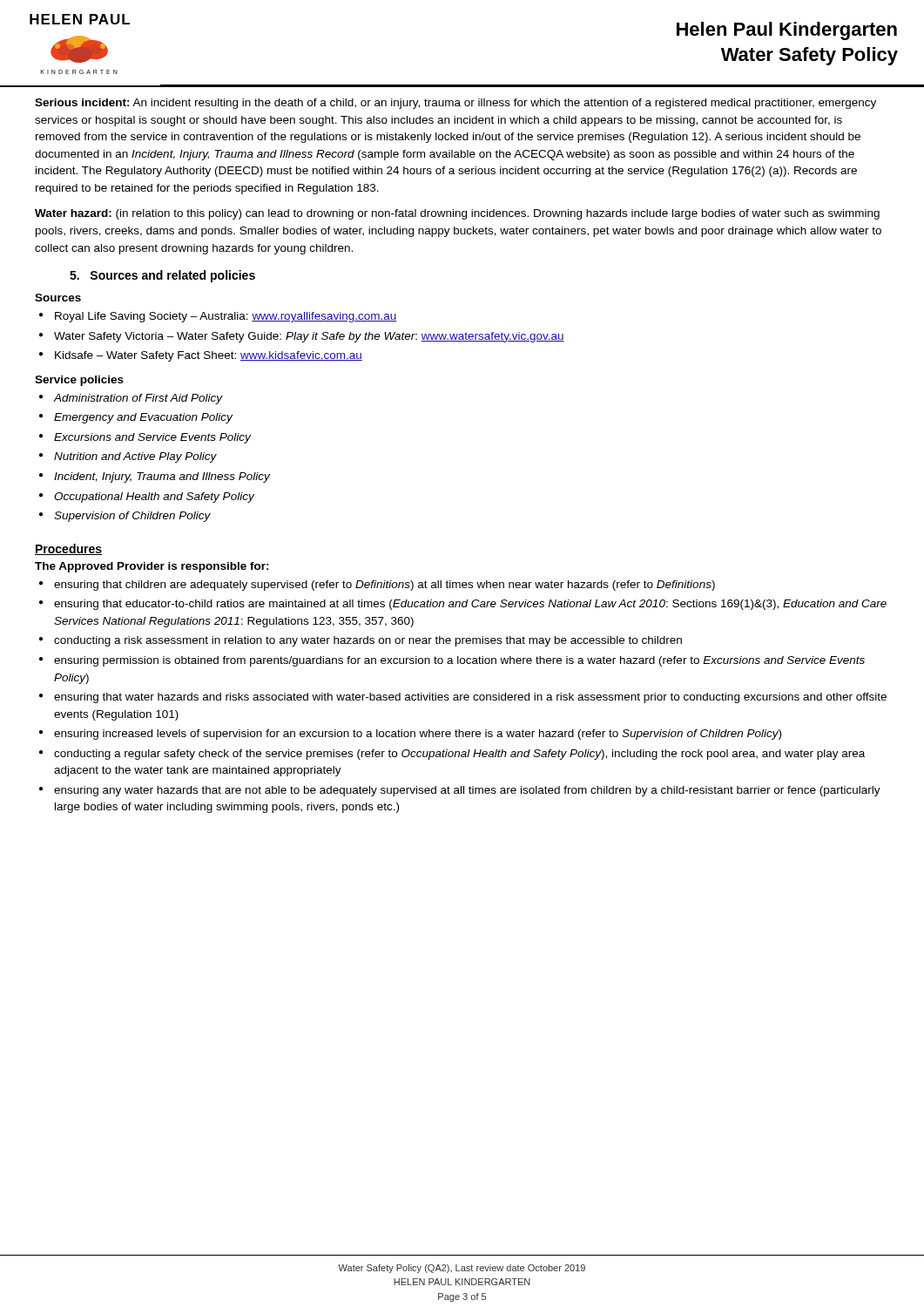Select the element starting "Service policies"
The height and width of the screenshot is (1307, 924).
(79, 379)
